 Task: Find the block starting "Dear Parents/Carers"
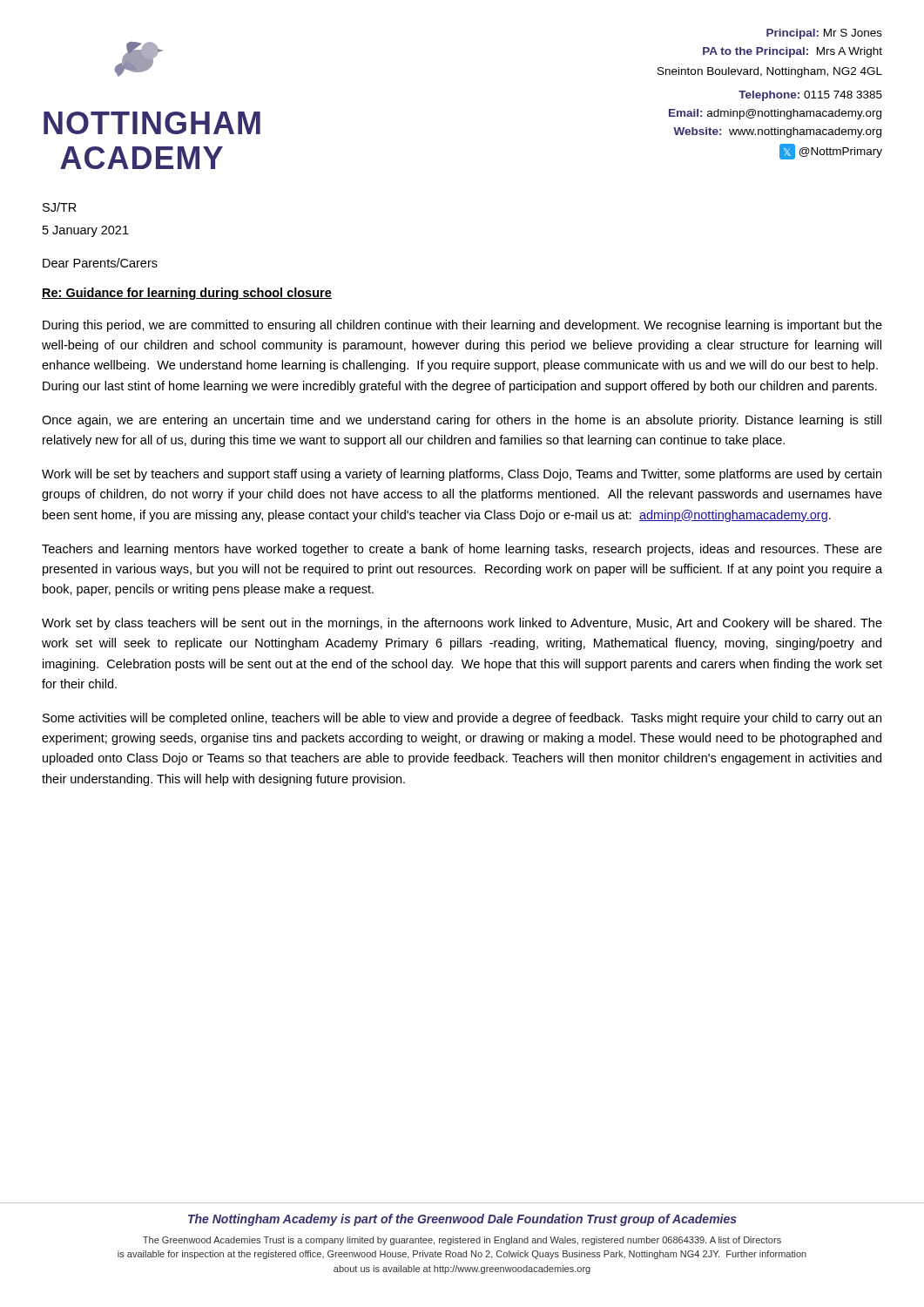pos(100,263)
